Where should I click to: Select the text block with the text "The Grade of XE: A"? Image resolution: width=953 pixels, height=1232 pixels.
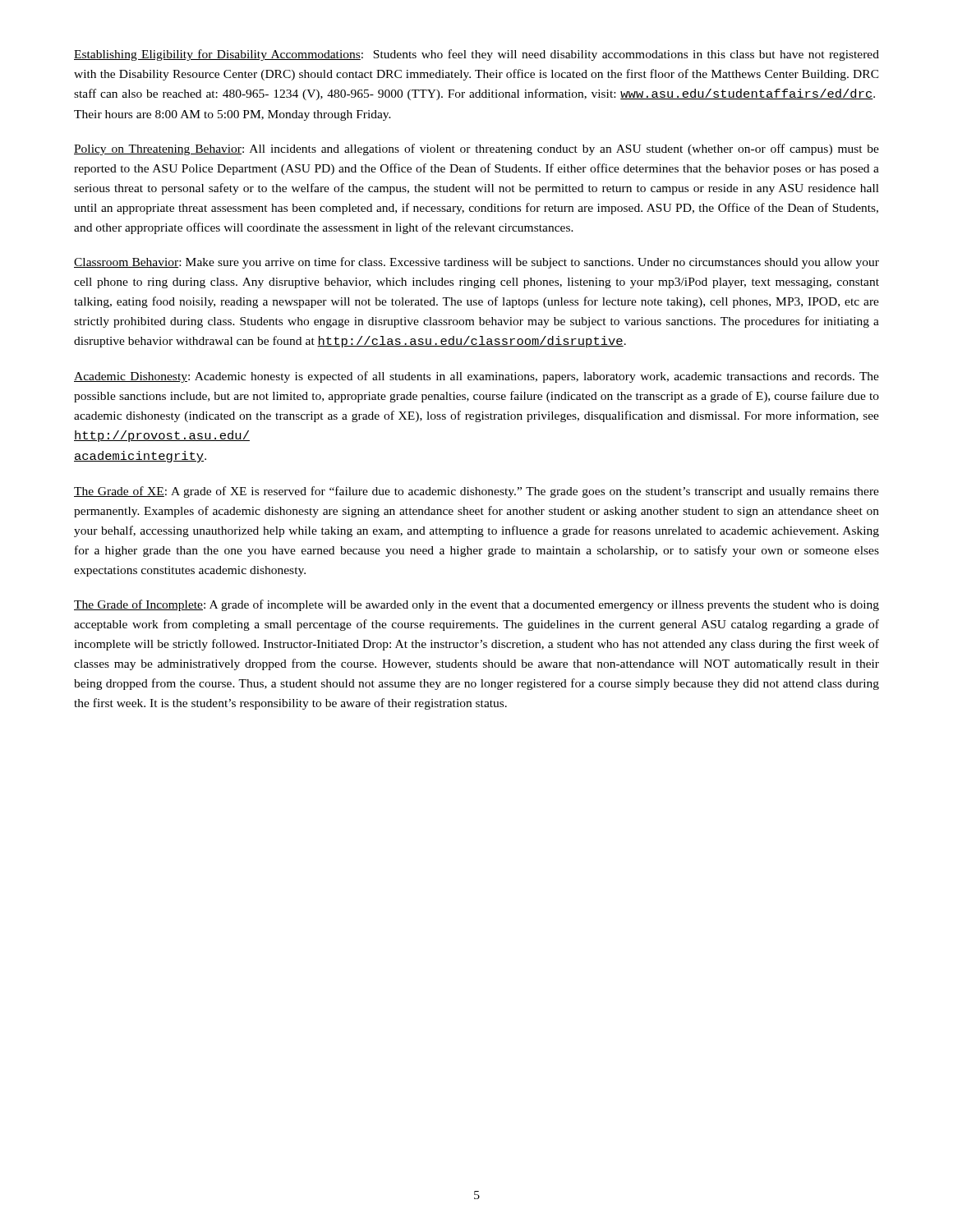476,530
